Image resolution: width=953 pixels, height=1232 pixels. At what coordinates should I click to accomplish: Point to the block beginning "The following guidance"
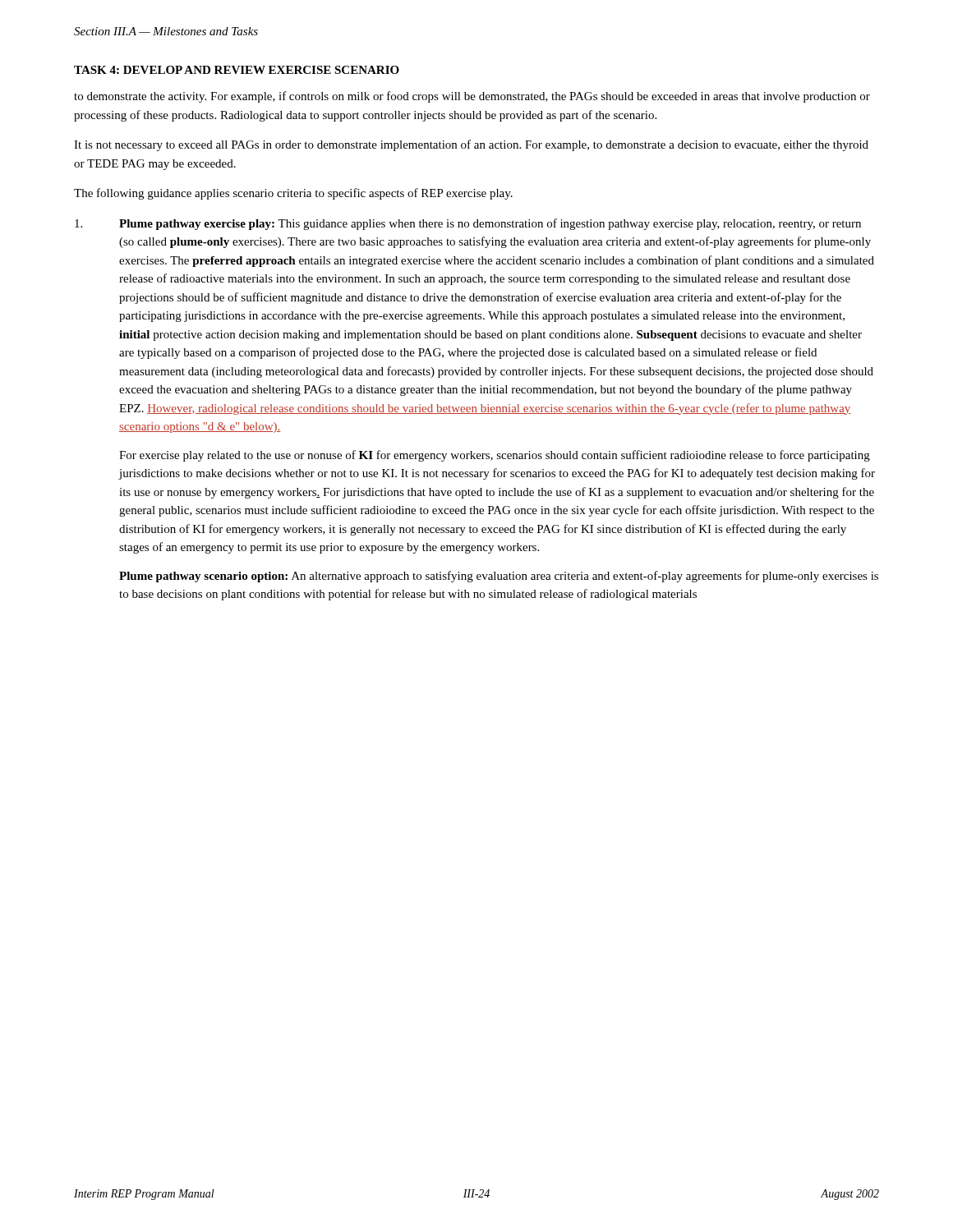(x=294, y=193)
